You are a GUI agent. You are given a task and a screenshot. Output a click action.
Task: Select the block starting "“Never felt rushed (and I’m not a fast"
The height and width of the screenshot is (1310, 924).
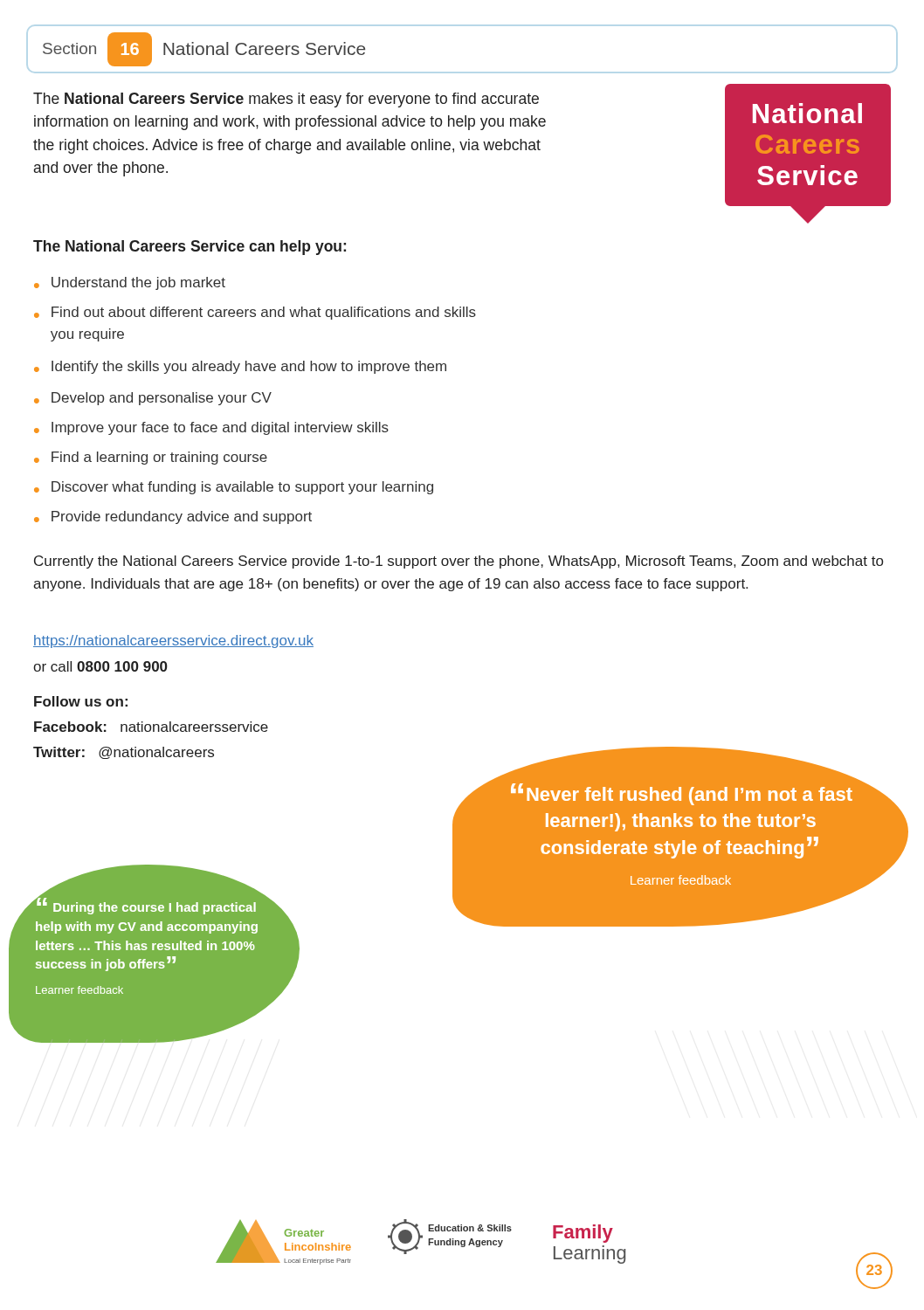680,833
